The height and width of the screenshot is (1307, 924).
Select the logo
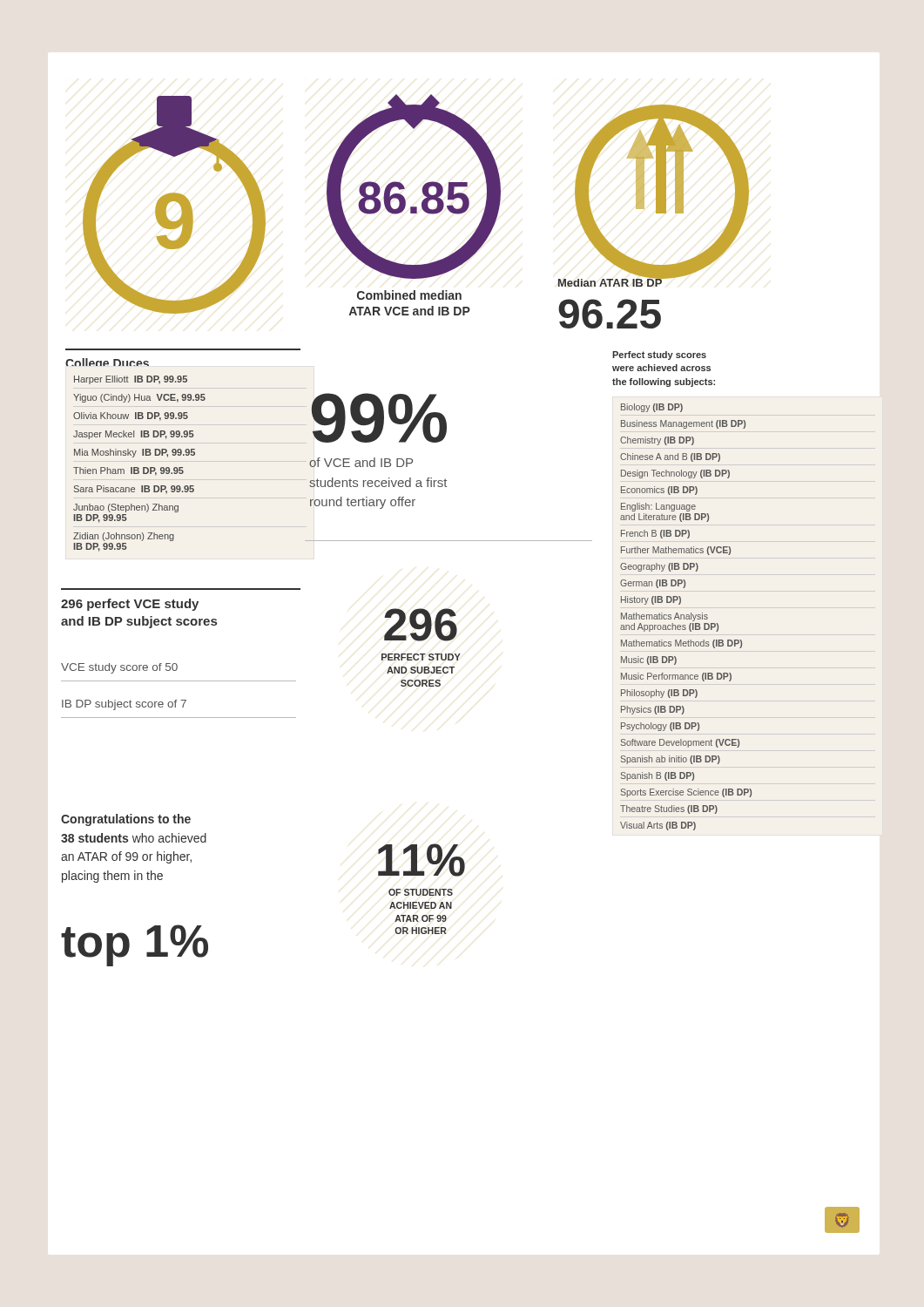point(842,1220)
